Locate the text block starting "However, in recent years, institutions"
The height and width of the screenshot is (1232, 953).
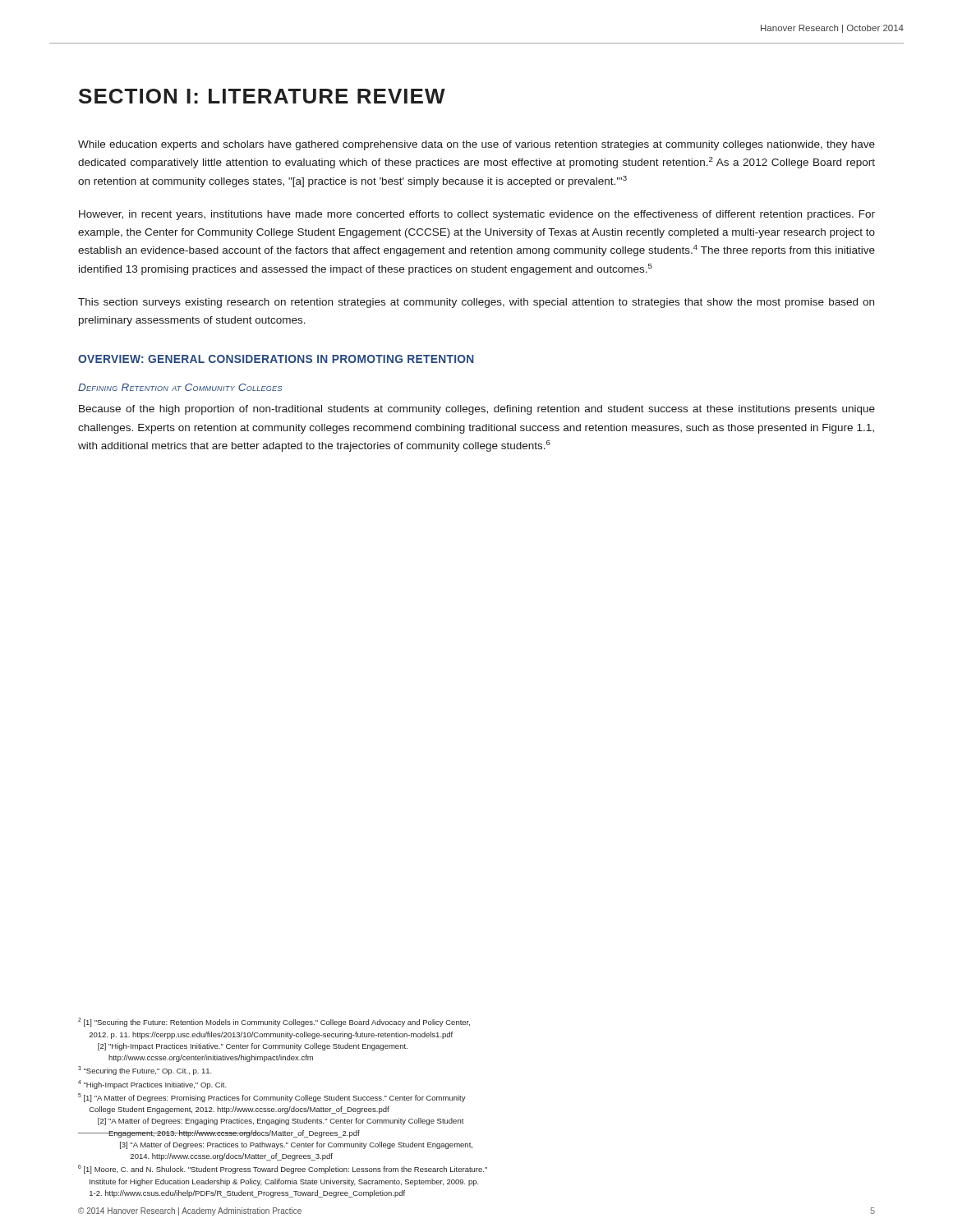coord(476,241)
